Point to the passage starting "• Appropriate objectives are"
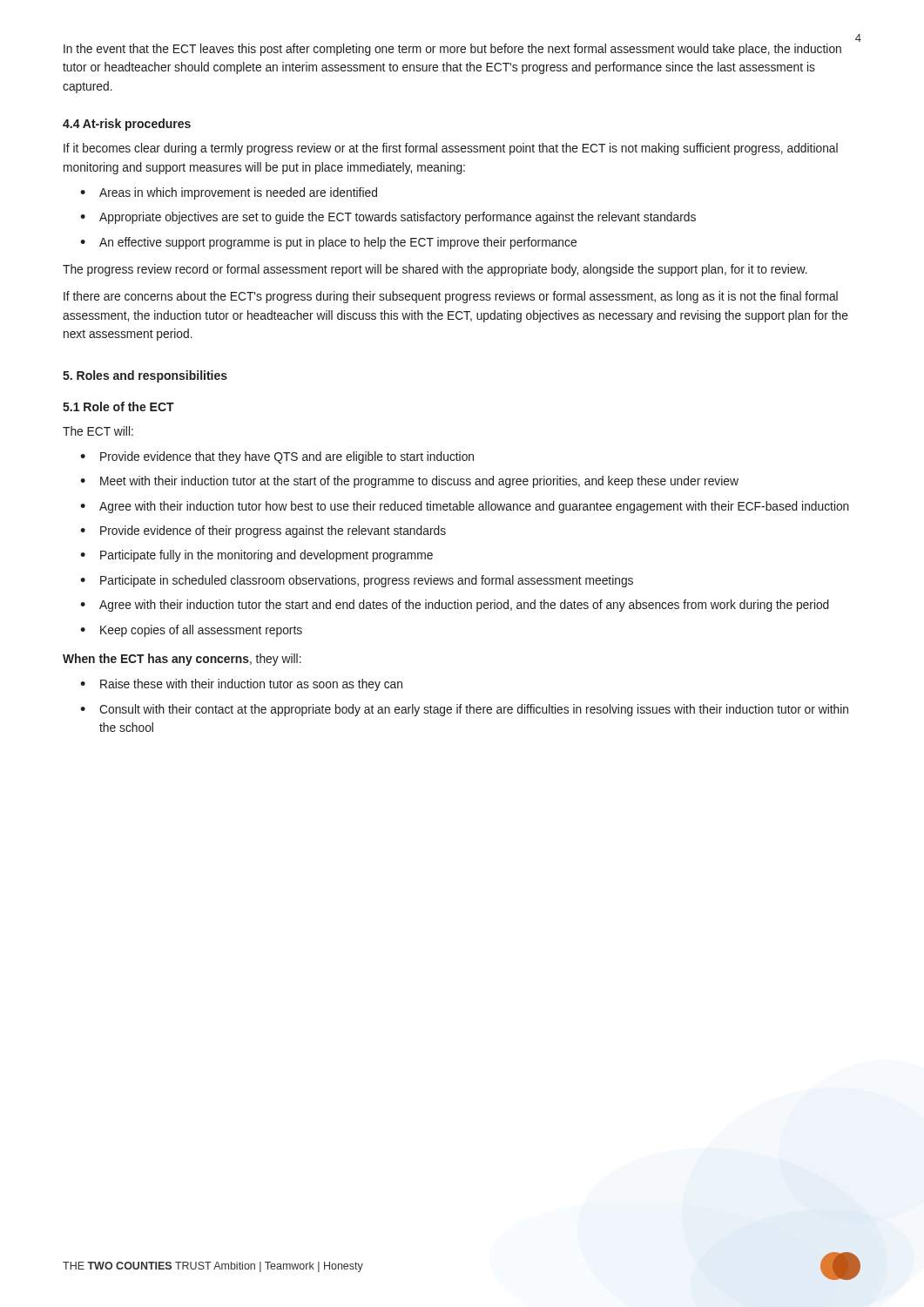This screenshot has width=924, height=1307. point(388,218)
